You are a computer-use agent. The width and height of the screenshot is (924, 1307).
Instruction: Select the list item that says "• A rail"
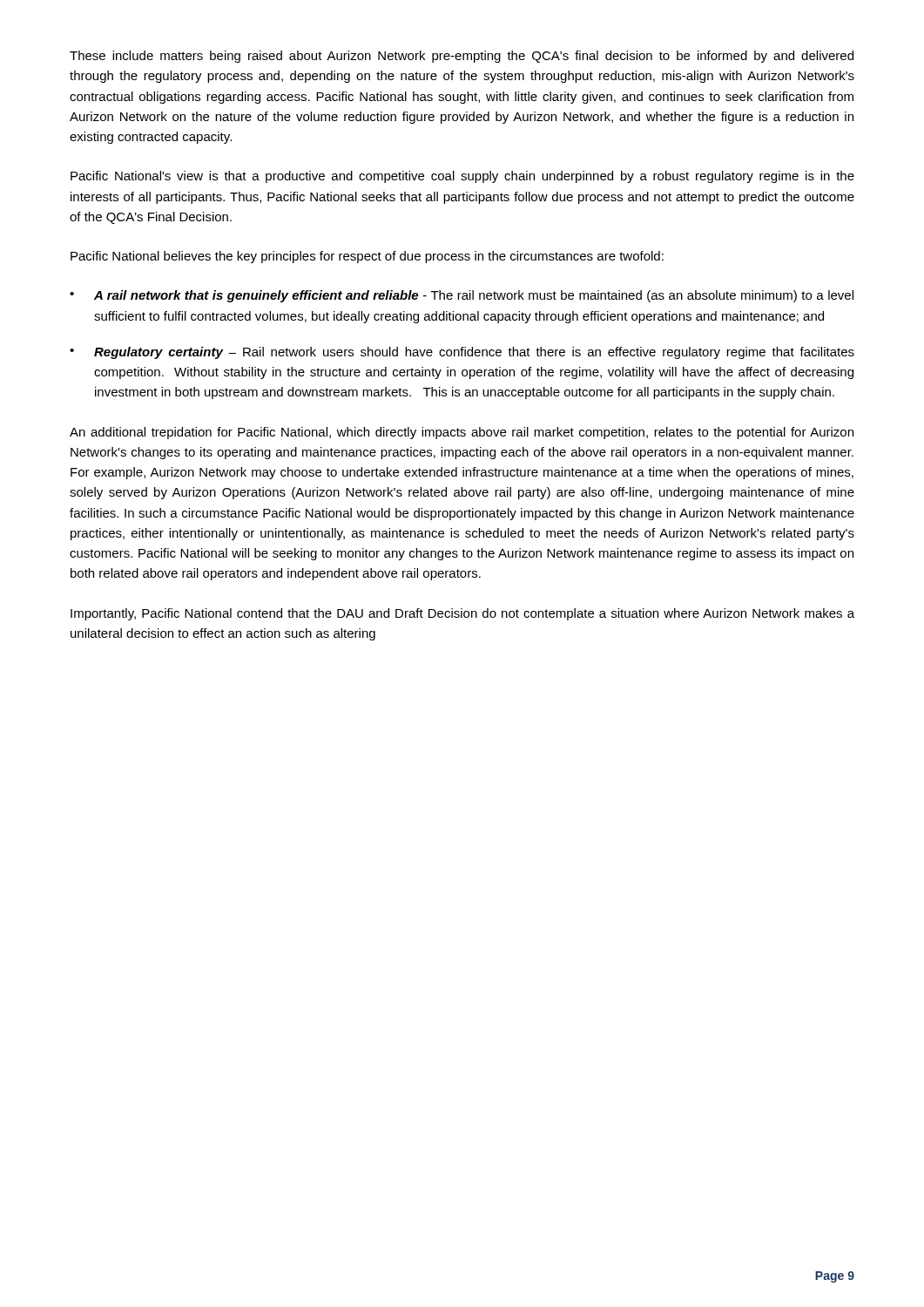coord(462,305)
